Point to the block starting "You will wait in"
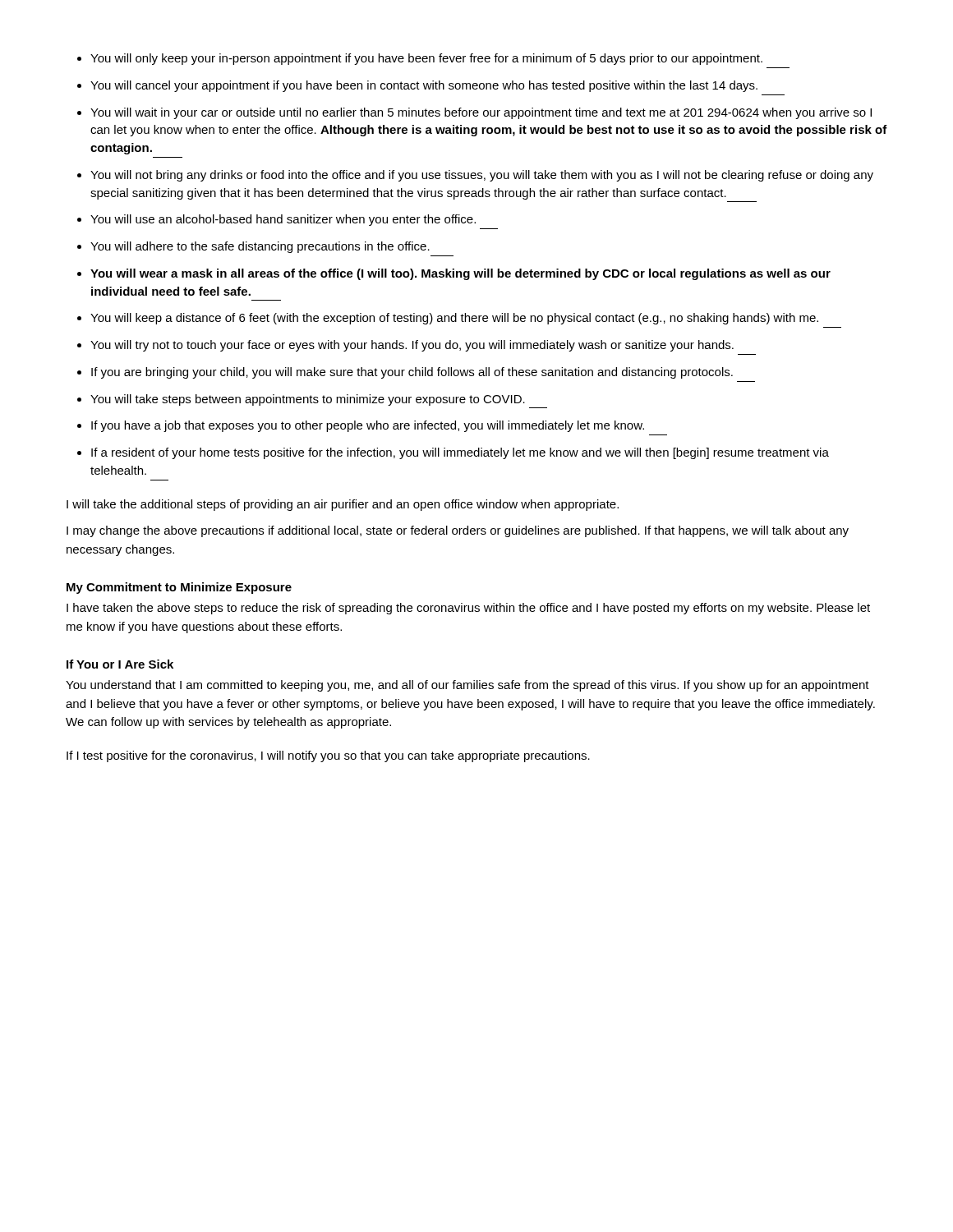The height and width of the screenshot is (1232, 953). pos(488,130)
